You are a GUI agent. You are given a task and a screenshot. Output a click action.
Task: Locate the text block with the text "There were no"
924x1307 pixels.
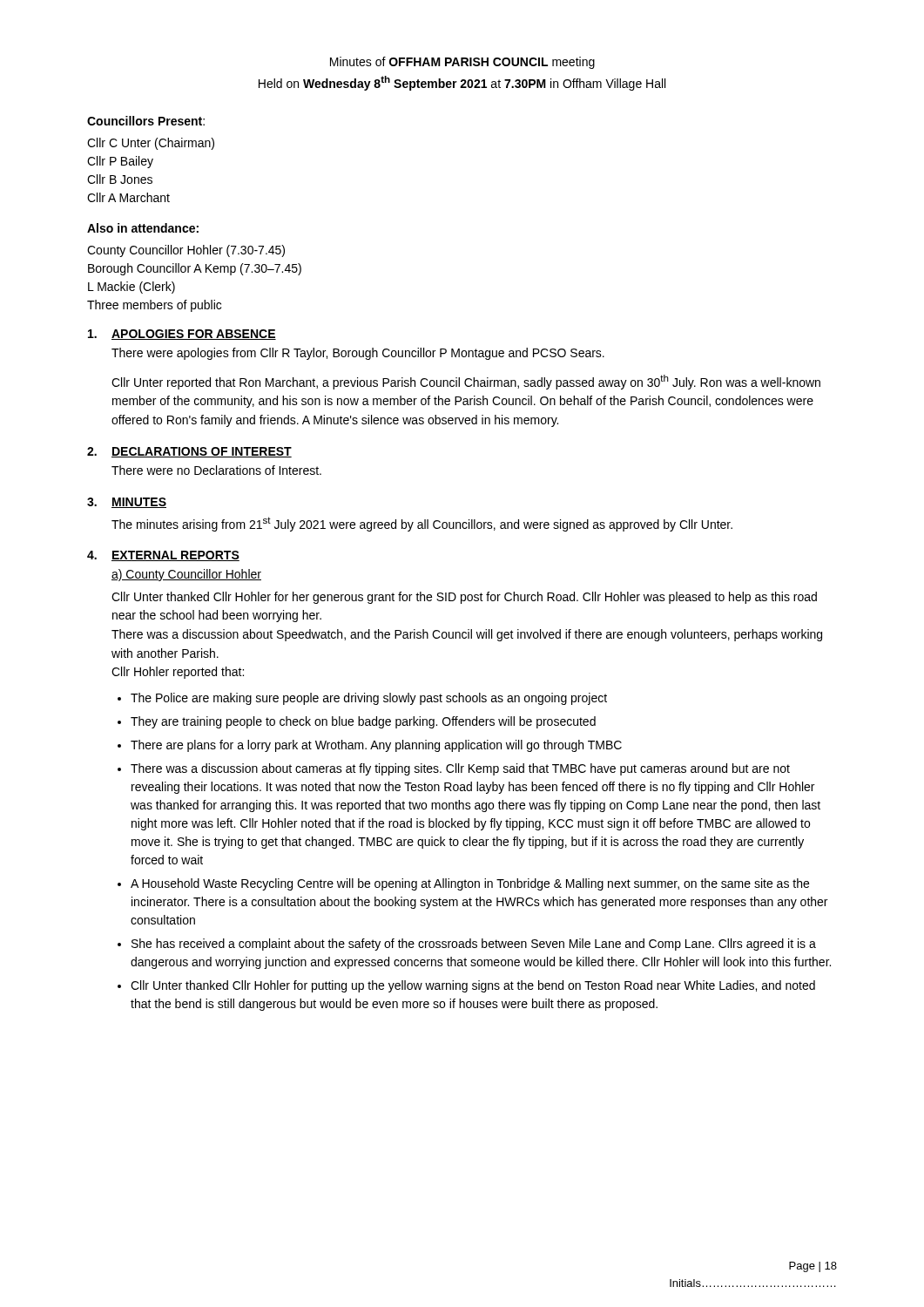[216, 470]
